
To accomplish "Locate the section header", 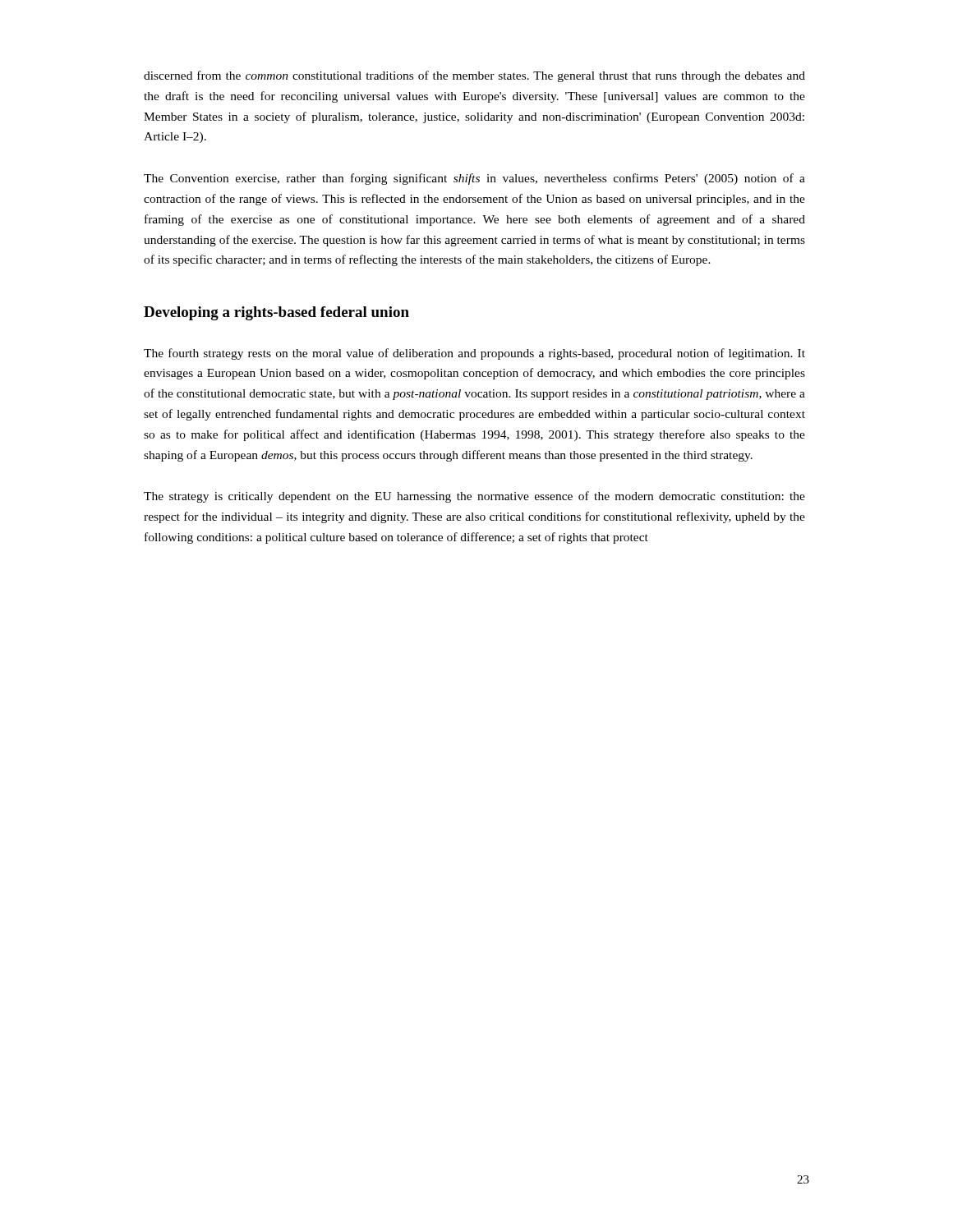I will [x=276, y=312].
